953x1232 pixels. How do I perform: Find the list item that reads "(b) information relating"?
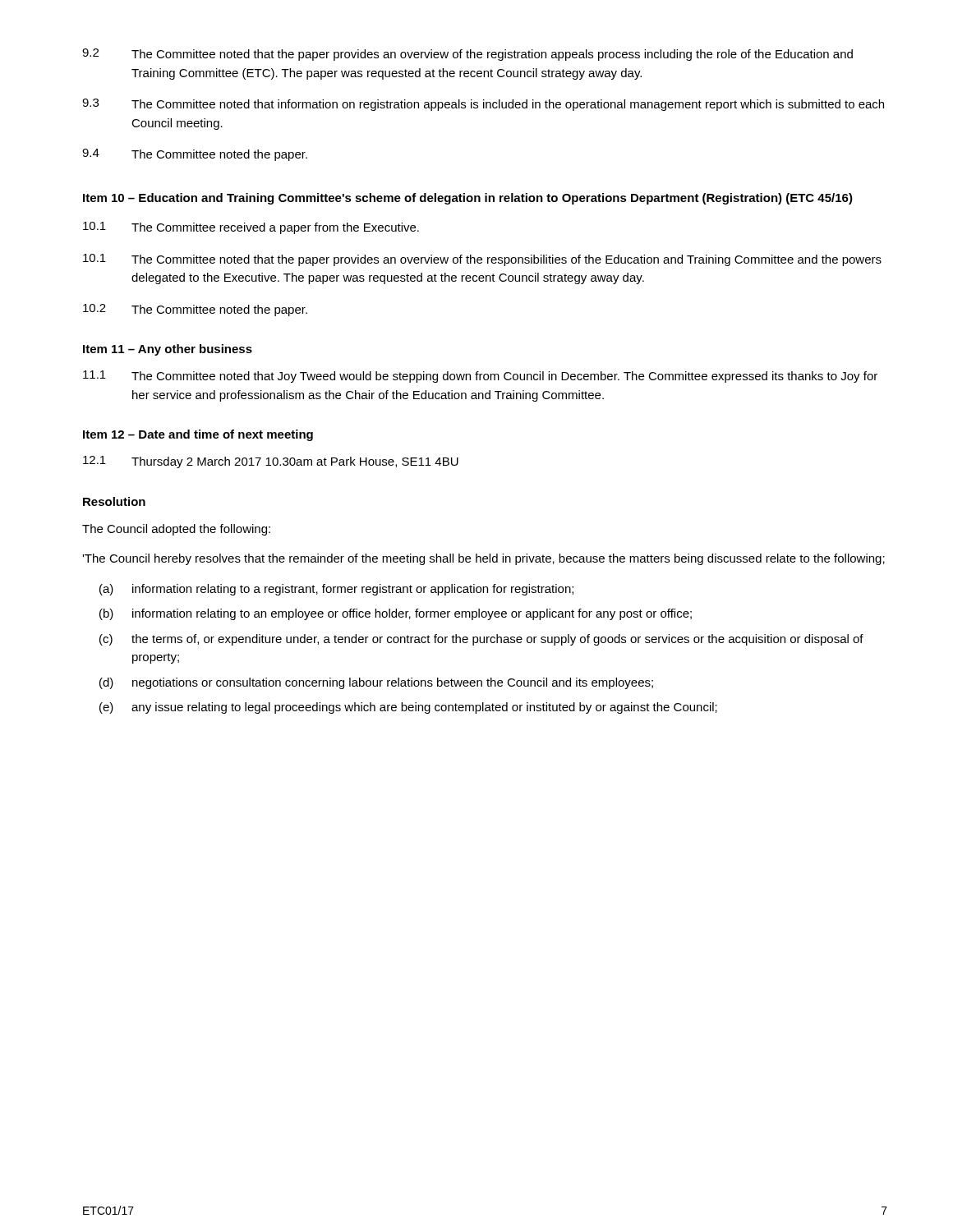(x=493, y=614)
